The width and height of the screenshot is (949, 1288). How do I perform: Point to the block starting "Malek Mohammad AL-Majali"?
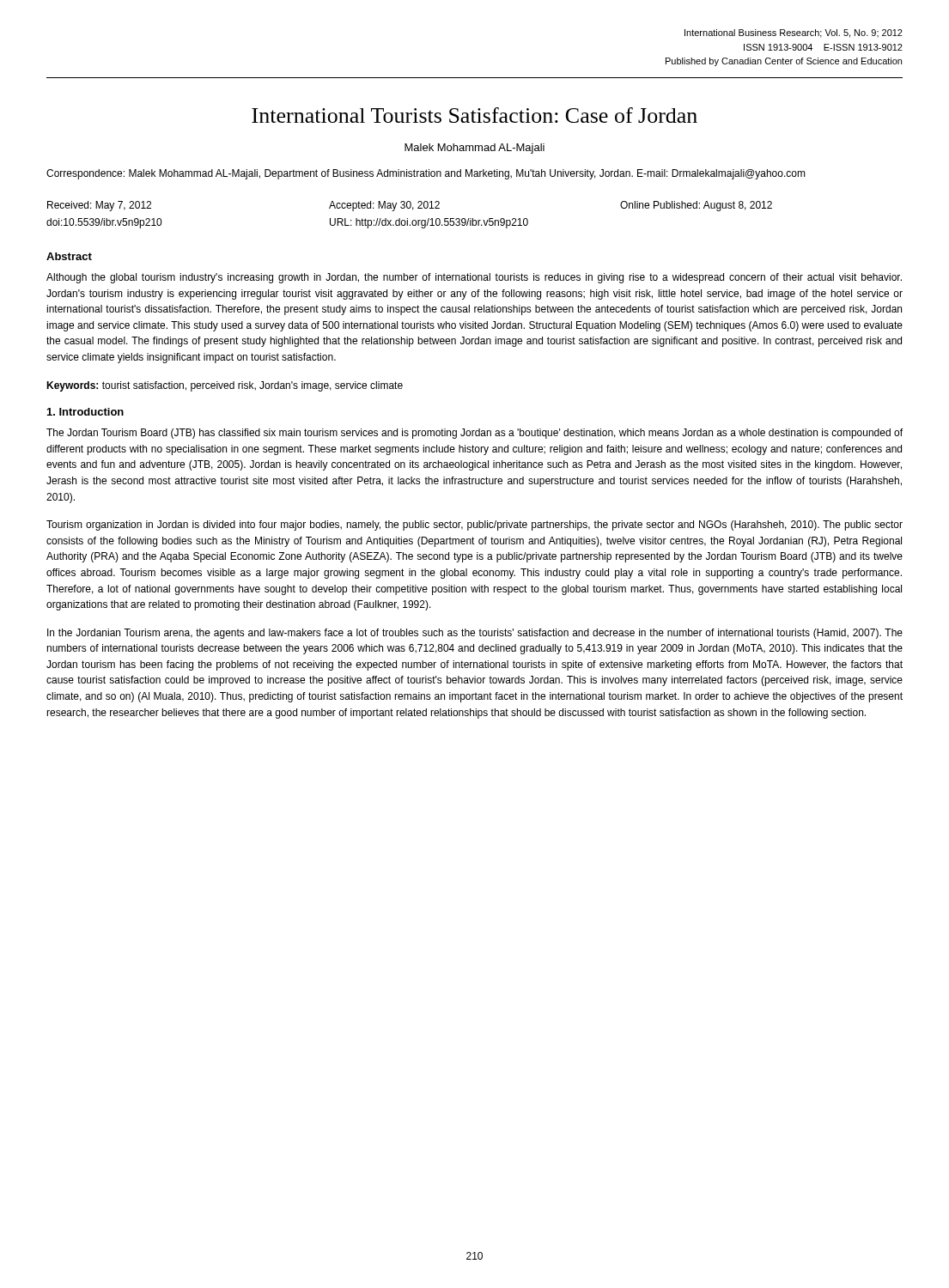tap(474, 147)
